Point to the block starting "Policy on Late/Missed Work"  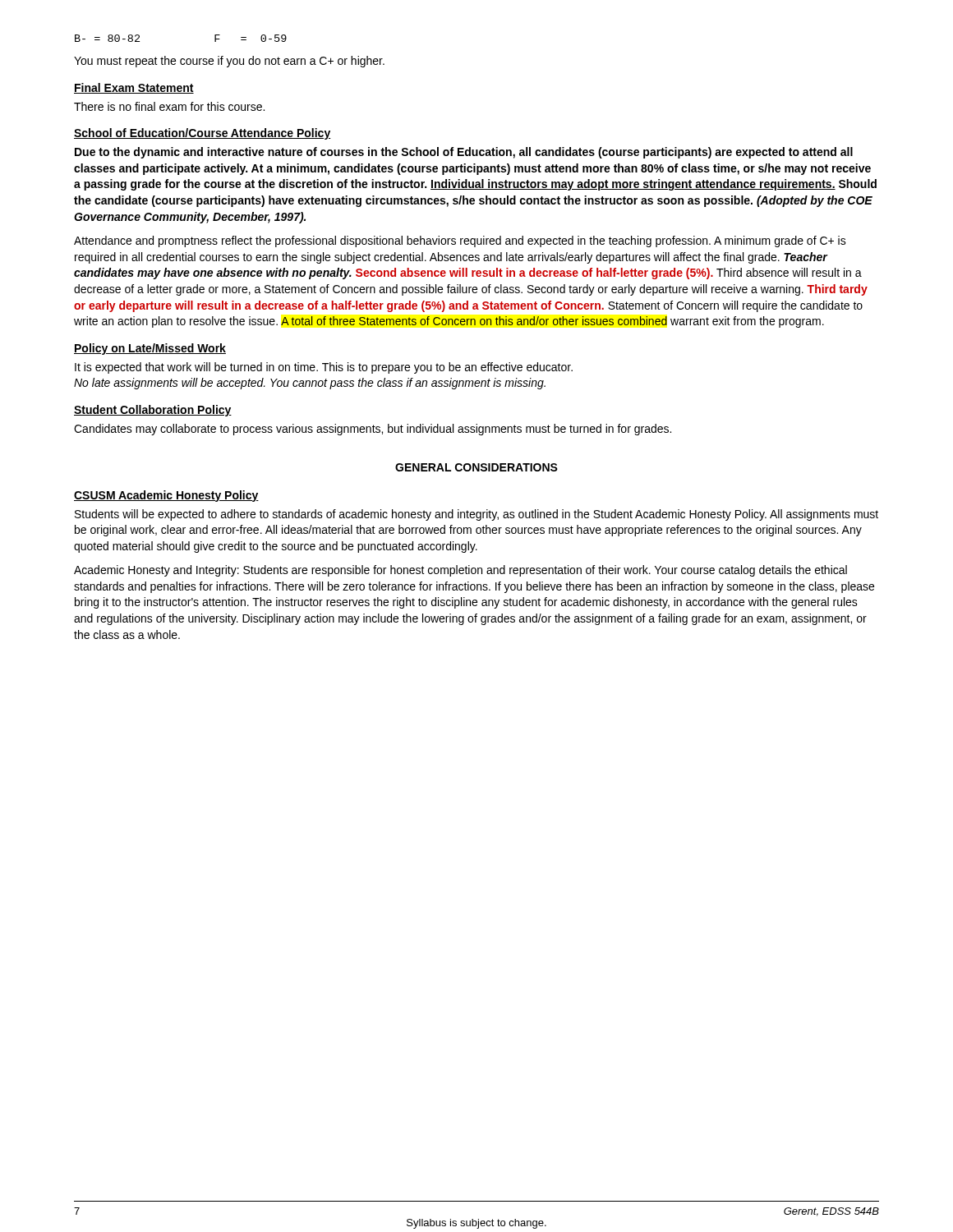tap(150, 348)
